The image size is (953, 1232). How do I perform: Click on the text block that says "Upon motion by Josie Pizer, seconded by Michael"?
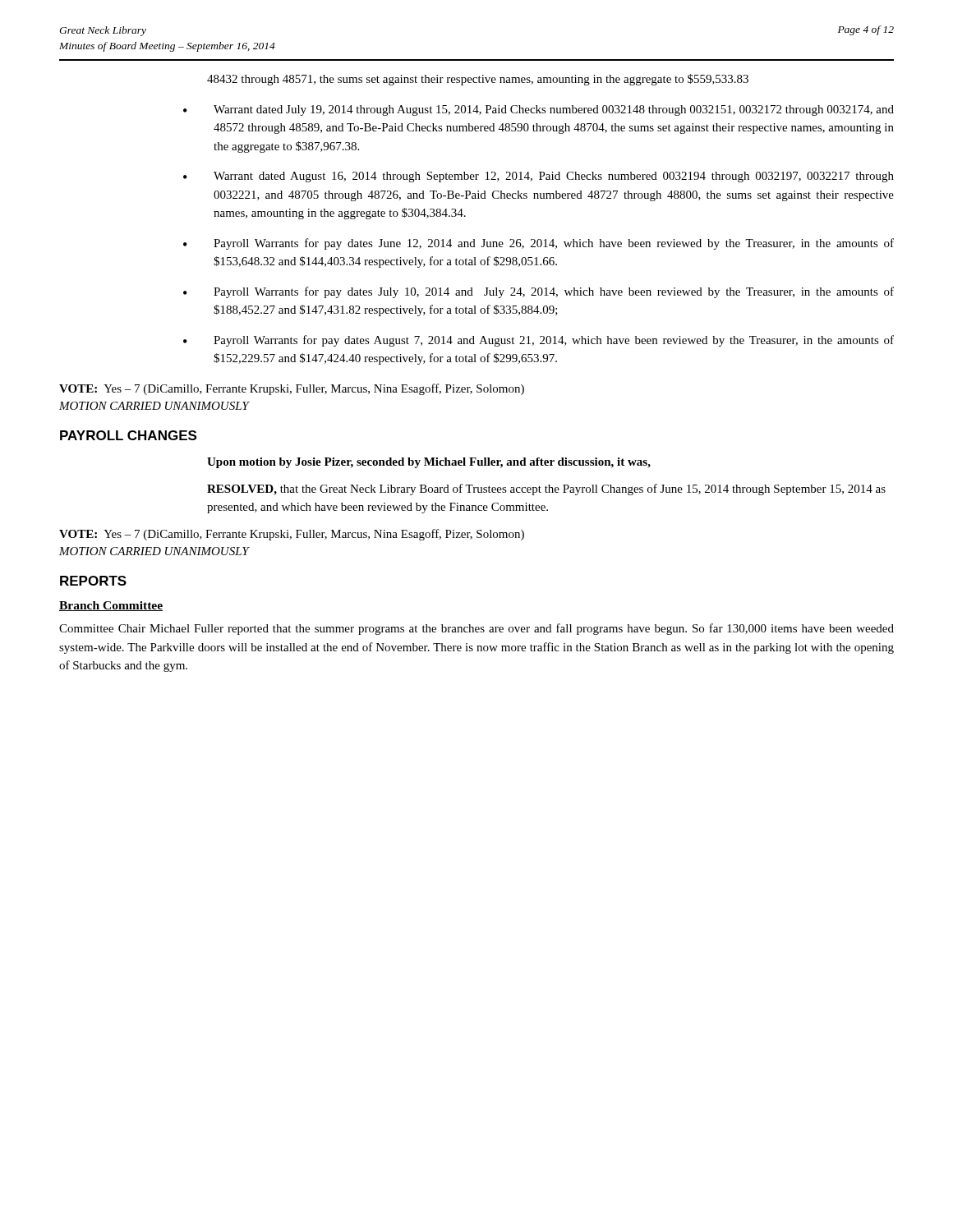click(x=429, y=462)
